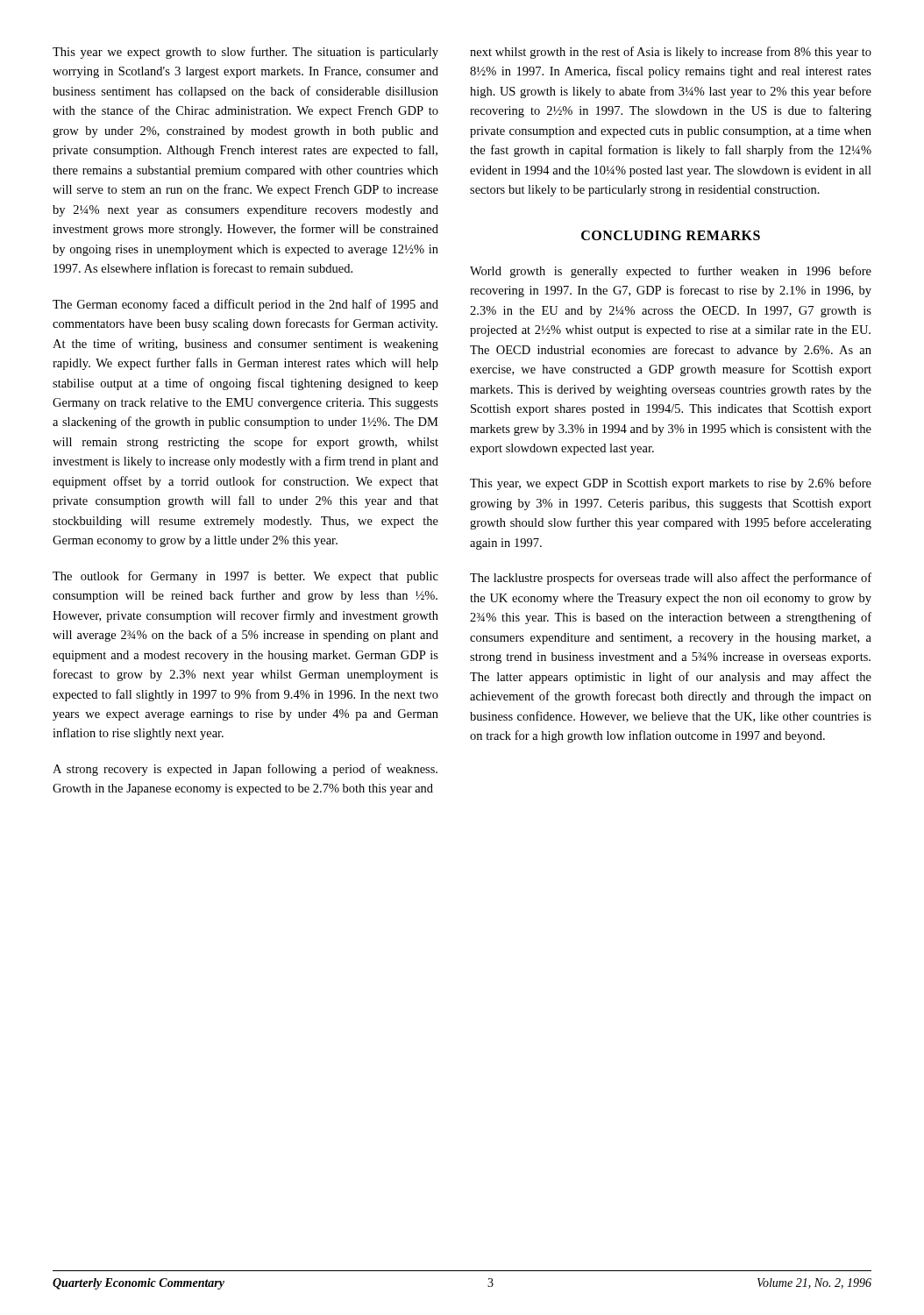Find the text block that reads "World growth is generally expected to"
Viewport: 924px width, 1315px height.
tap(671, 359)
